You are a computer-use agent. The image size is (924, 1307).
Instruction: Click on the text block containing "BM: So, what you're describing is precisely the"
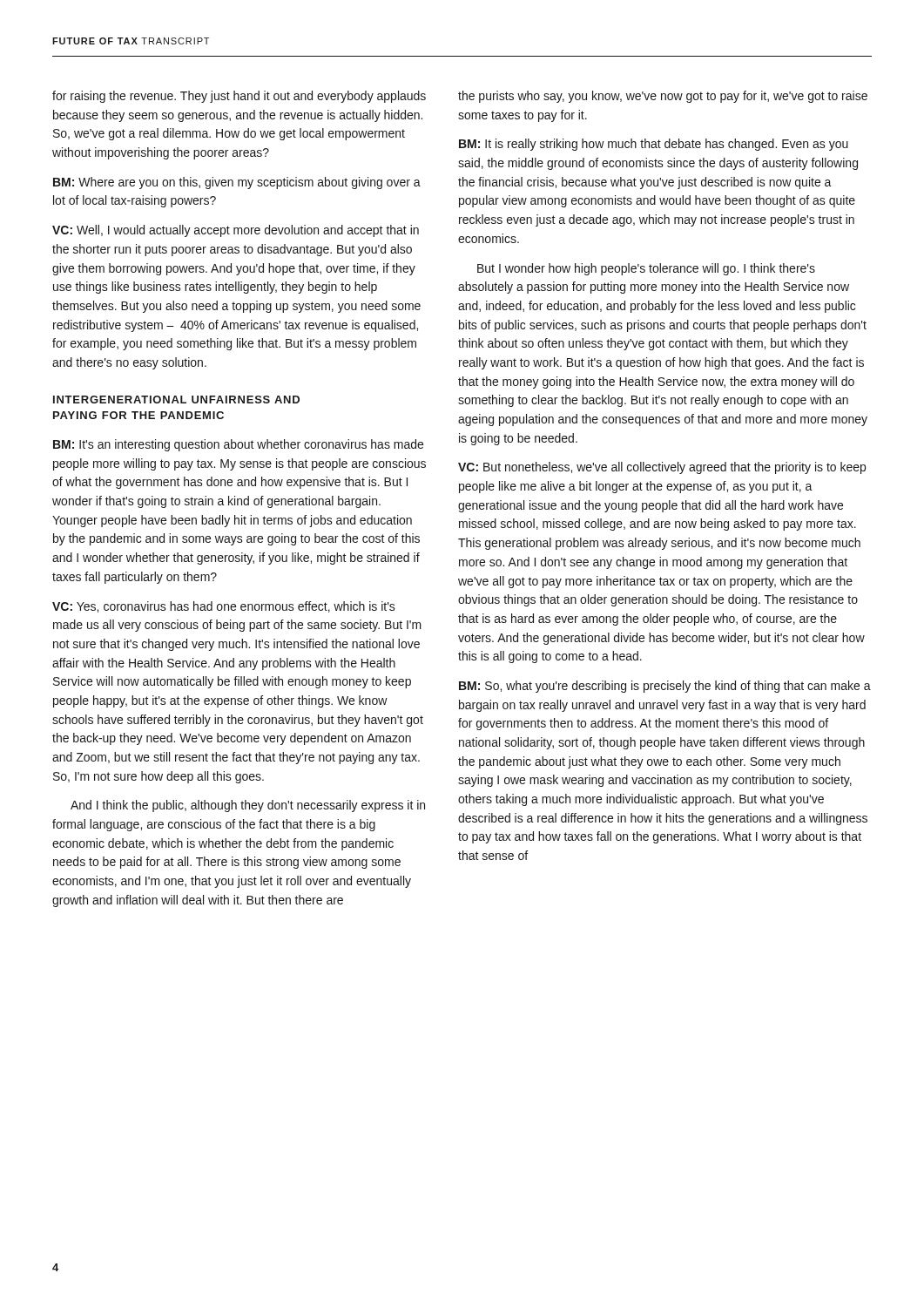coord(665,771)
